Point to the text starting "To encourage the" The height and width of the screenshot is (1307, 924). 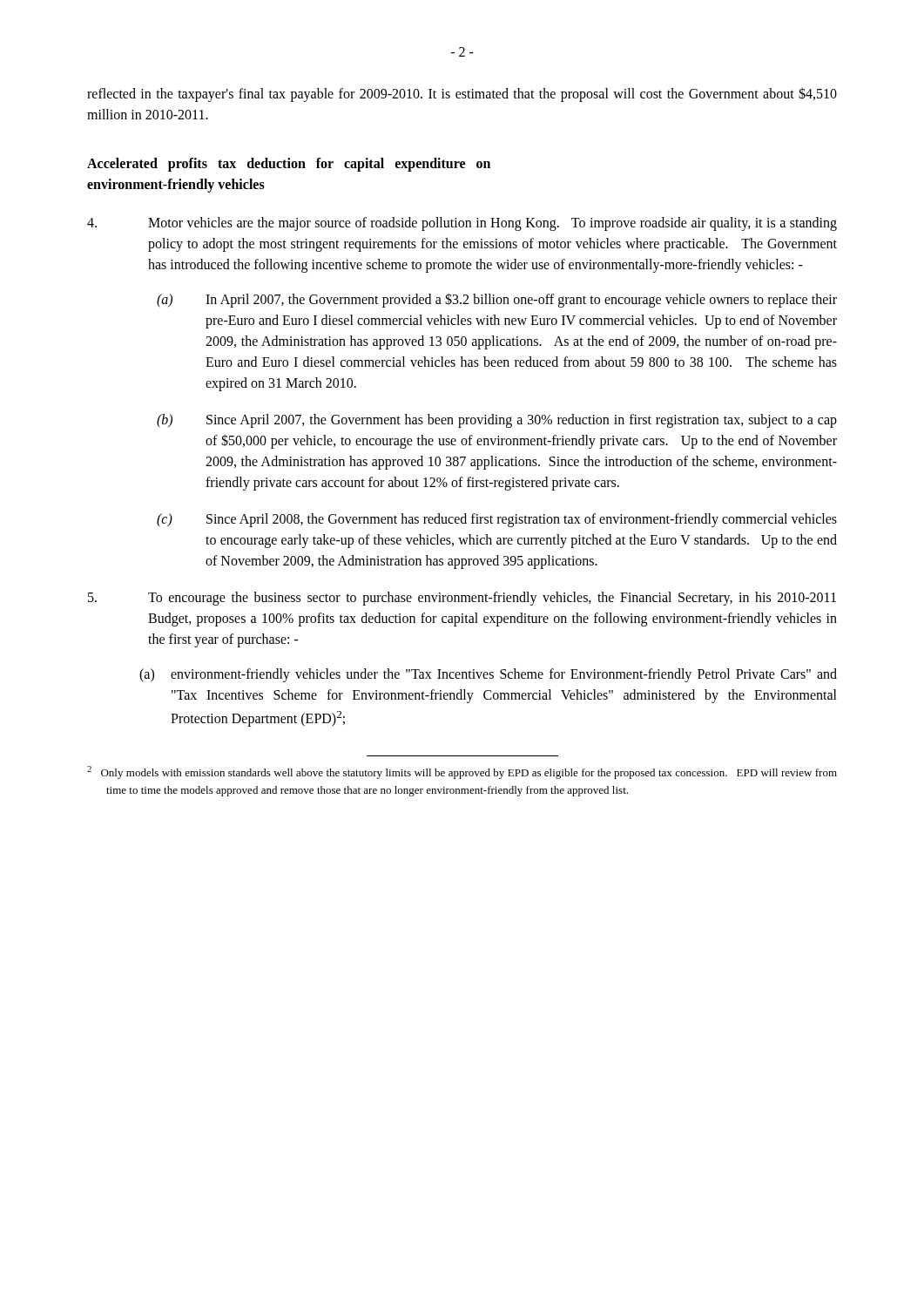[462, 619]
